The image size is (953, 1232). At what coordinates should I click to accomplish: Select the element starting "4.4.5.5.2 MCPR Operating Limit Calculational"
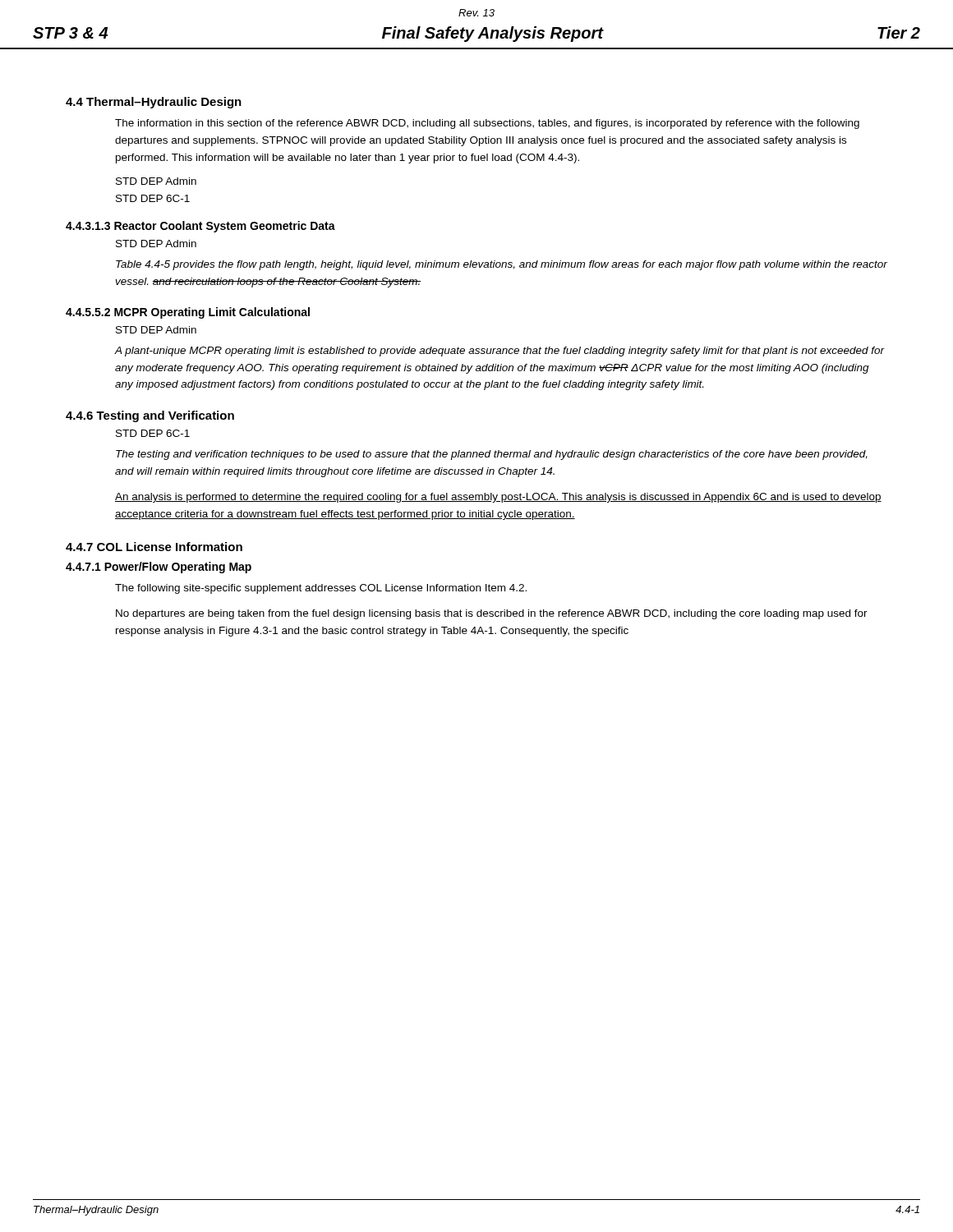188,312
